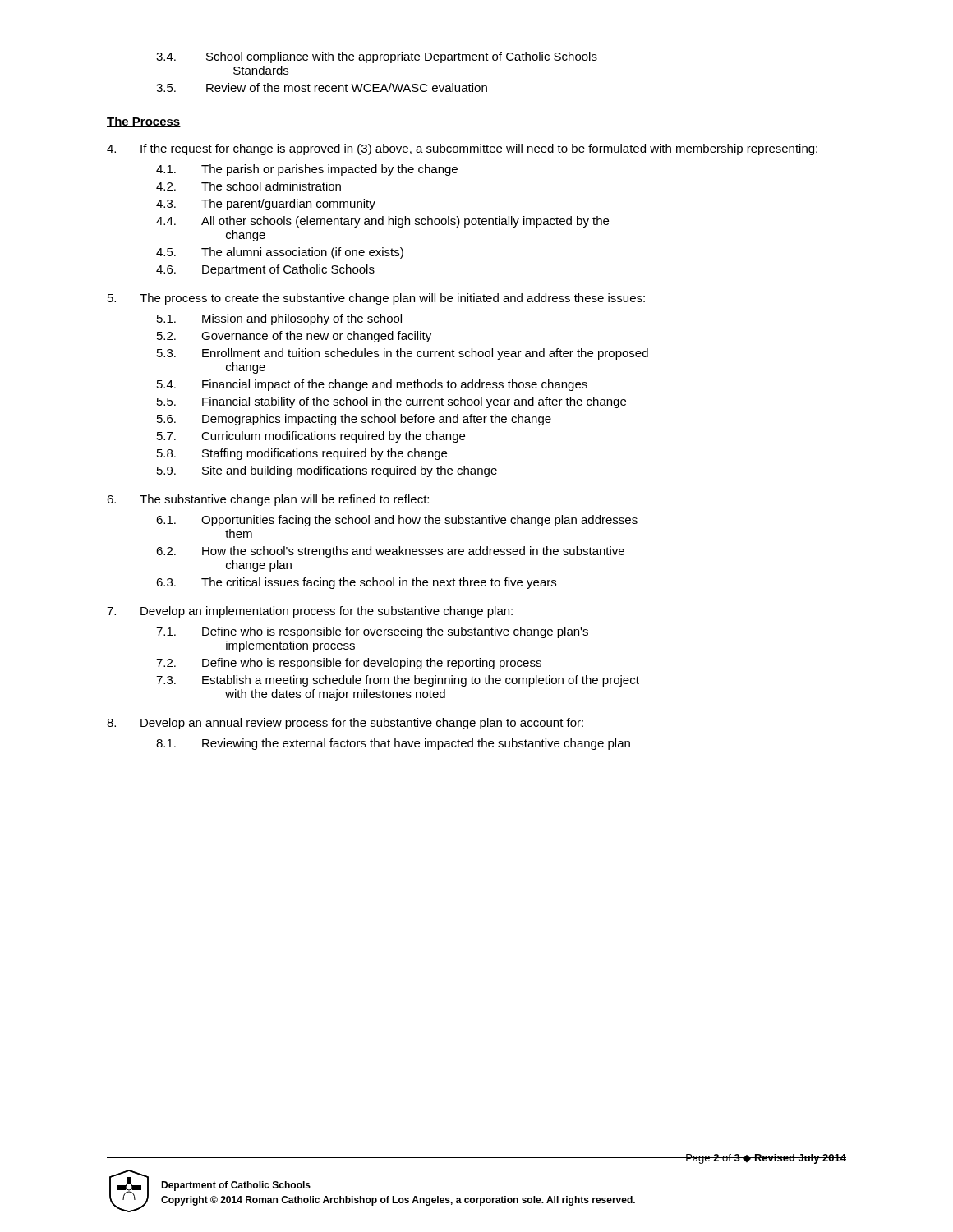
Task: Find the block on this page that starts "6.2. How the school's strengths"
Action: click(x=501, y=558)
